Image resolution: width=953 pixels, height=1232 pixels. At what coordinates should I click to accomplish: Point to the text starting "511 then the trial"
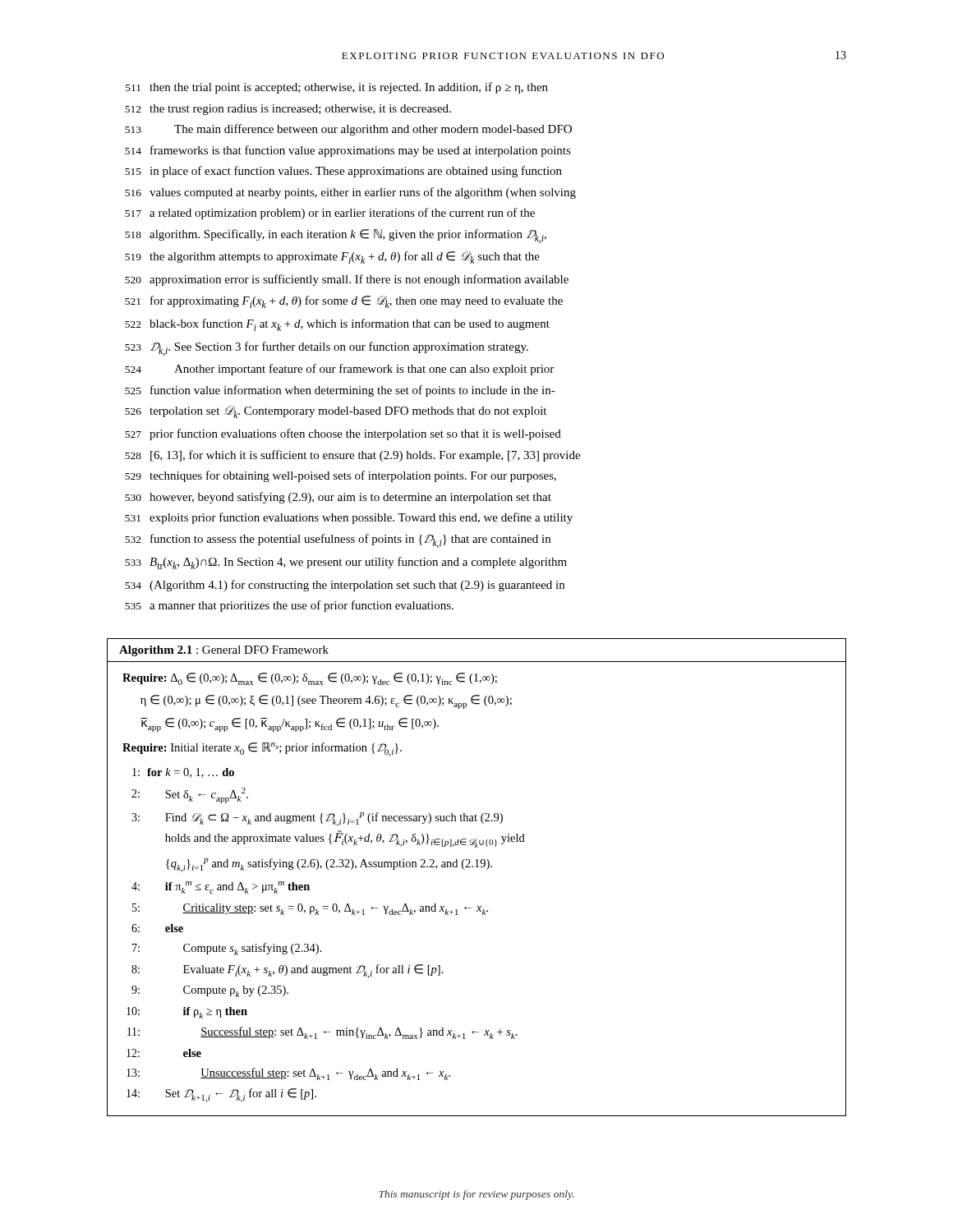coord(476,347)
